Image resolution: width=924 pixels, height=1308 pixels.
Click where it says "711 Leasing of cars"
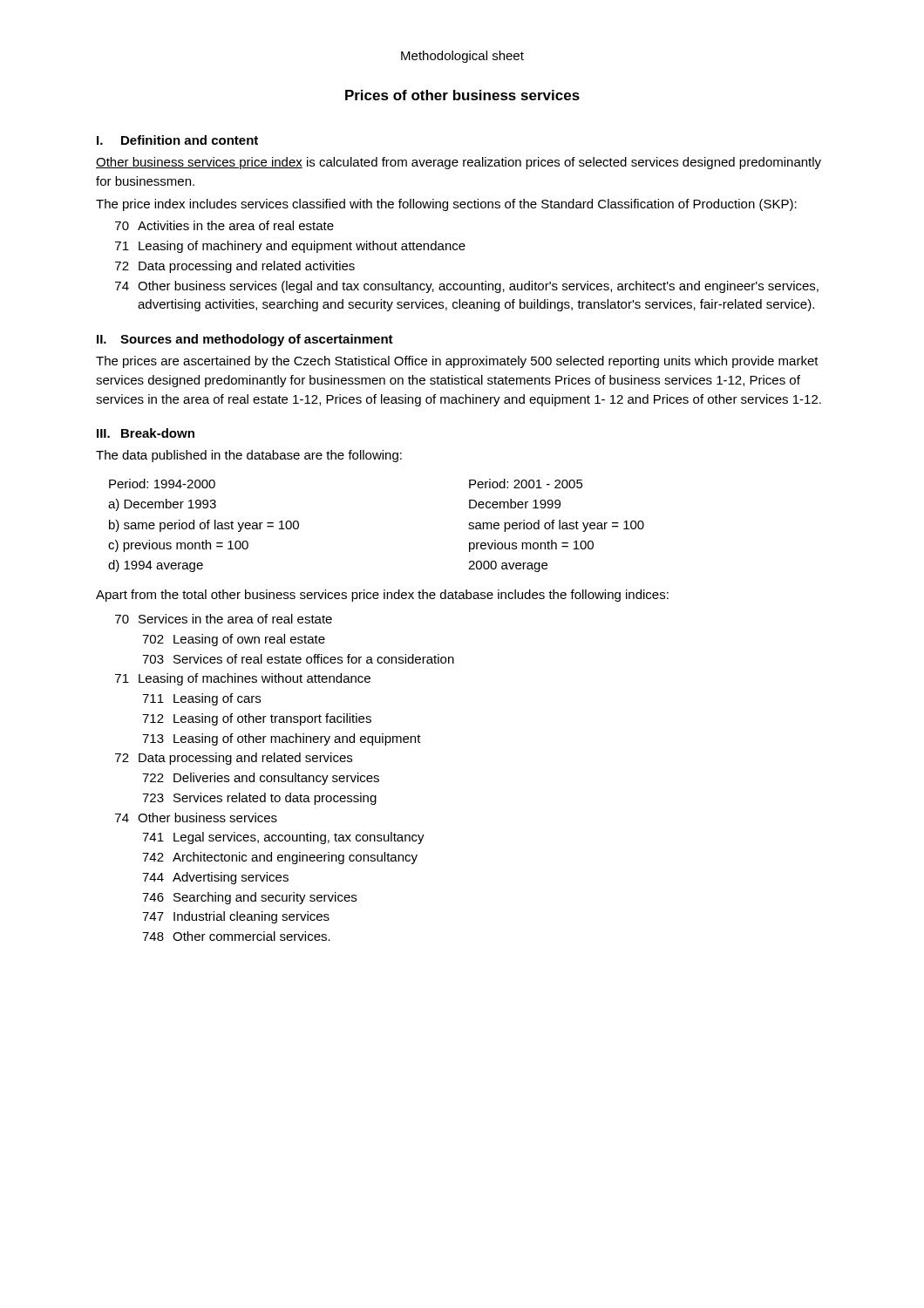pyautogui.click(x=201, y=699)
